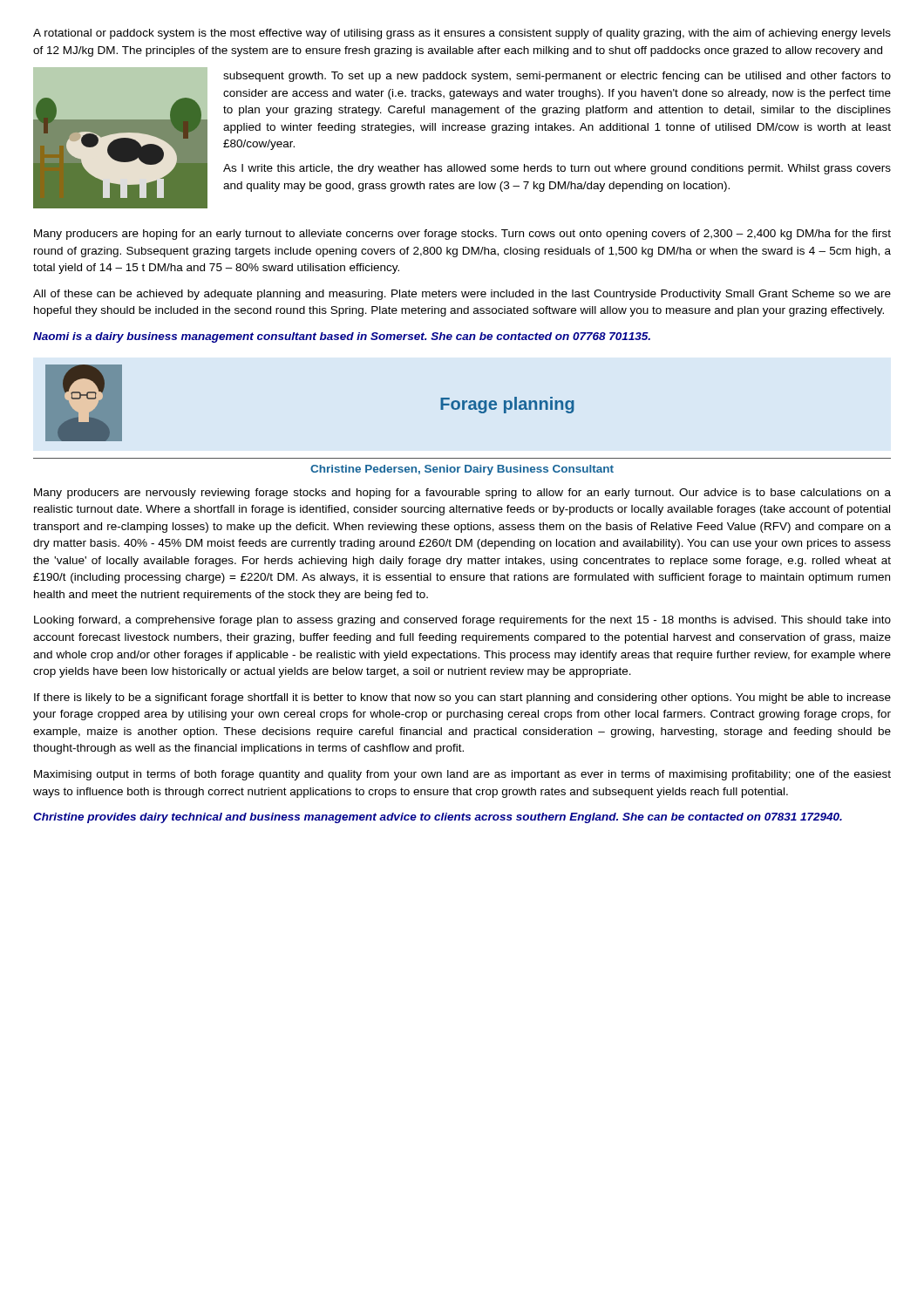Find the text block that says "If there is likely to"

[462, 722]
